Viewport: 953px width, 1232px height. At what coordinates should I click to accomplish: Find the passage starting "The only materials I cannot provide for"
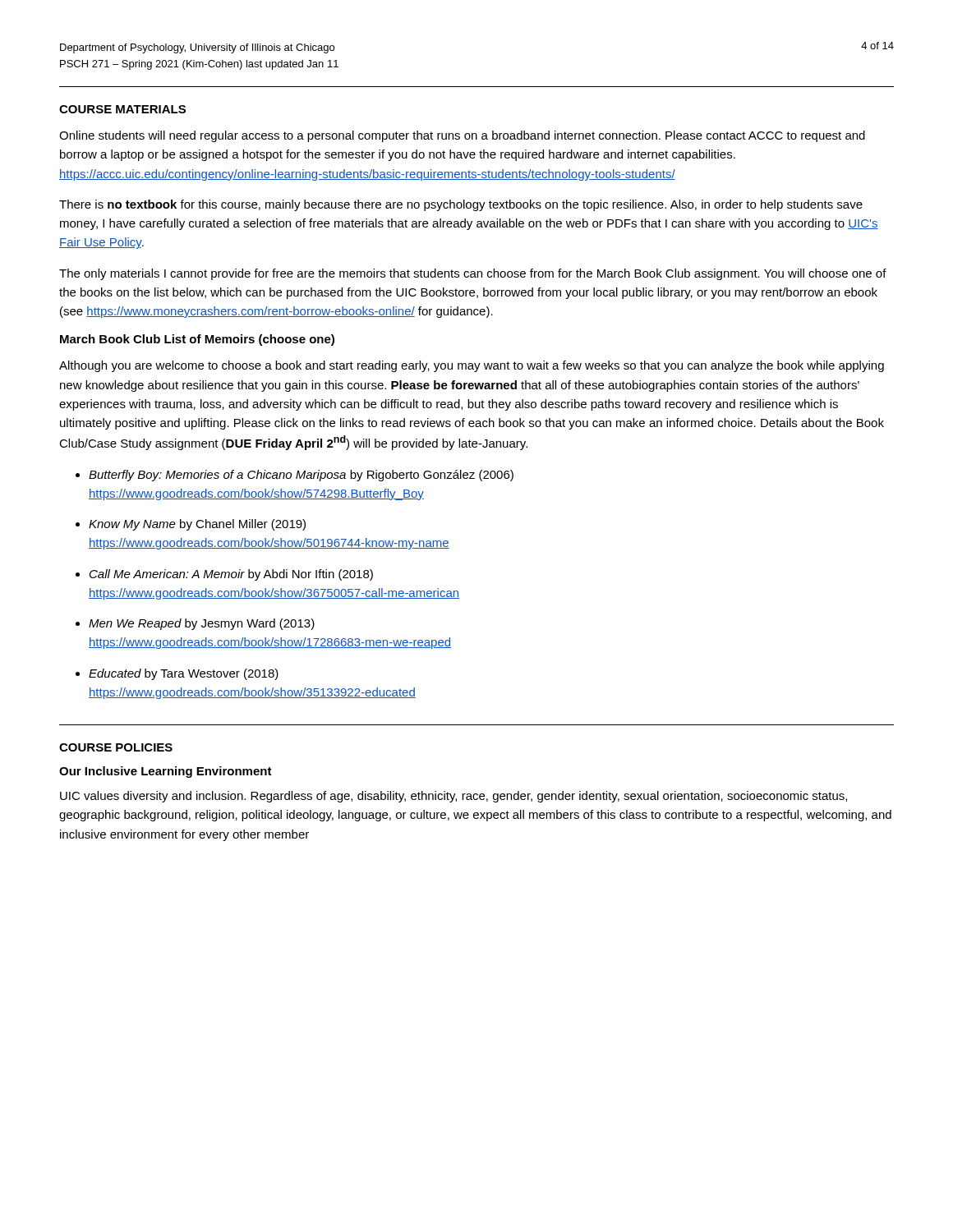[473, 292]
